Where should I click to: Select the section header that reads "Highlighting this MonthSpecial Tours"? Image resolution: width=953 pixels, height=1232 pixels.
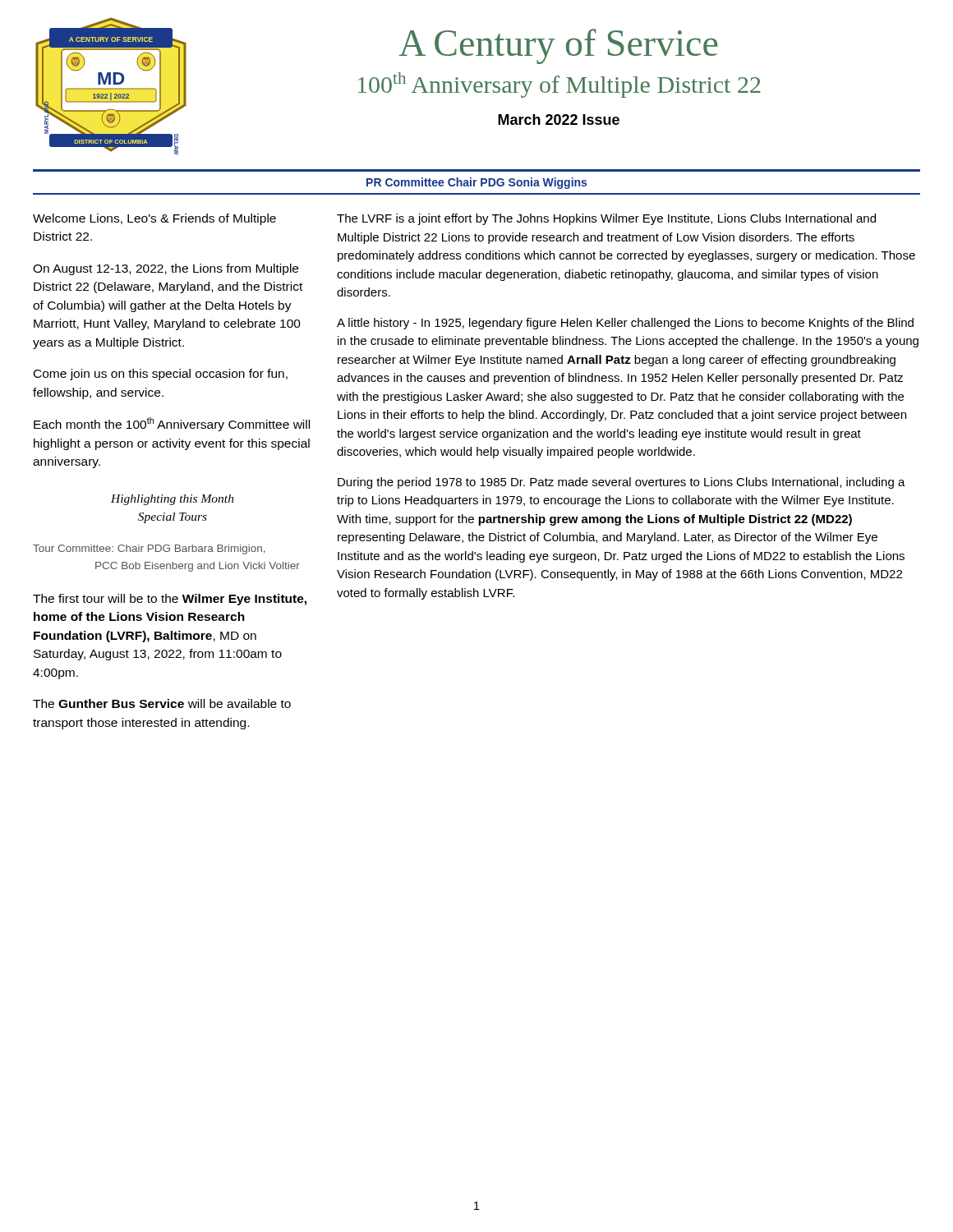point(173,508)
